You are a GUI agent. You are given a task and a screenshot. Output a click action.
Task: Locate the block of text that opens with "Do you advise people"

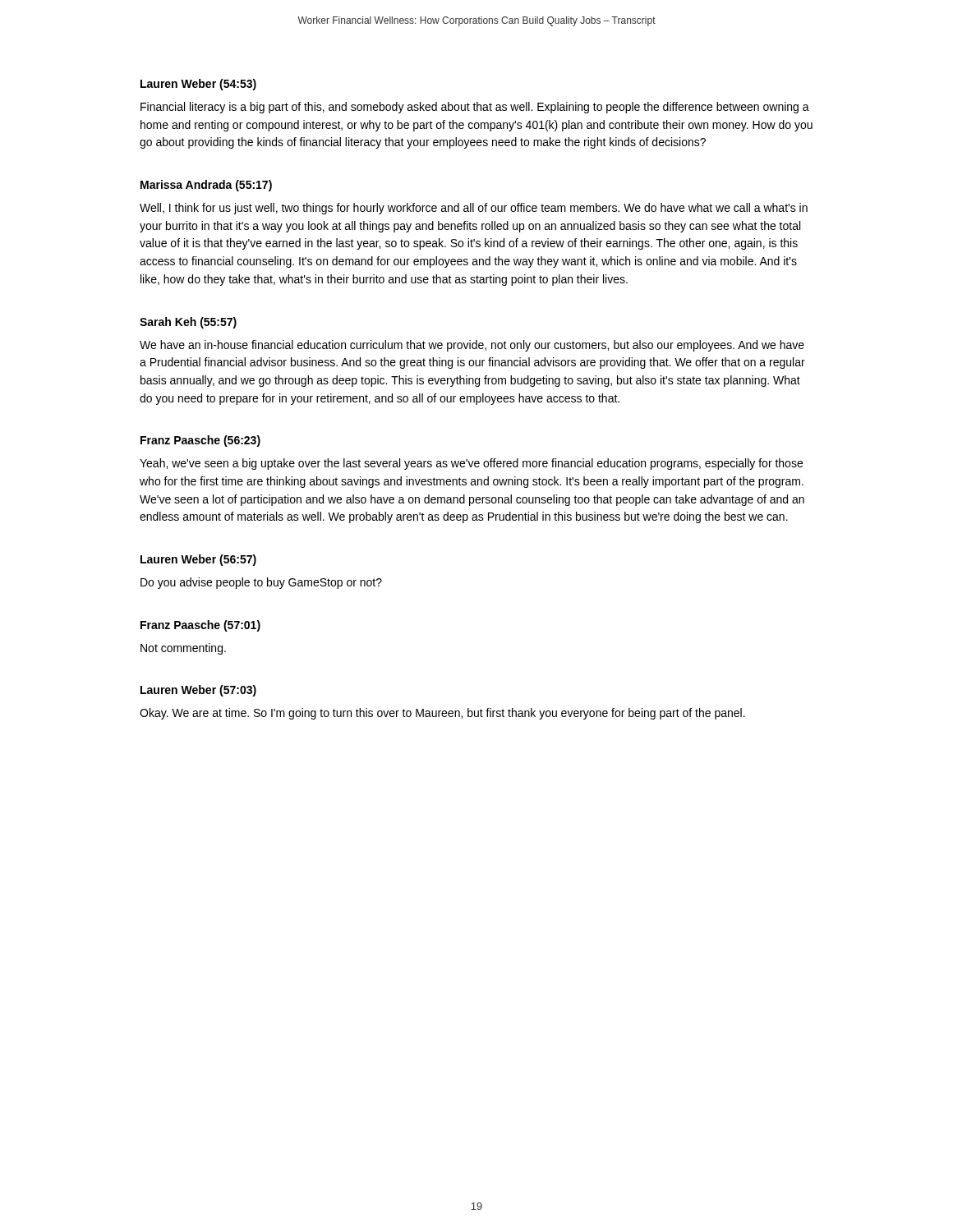[x=261, y=582]
